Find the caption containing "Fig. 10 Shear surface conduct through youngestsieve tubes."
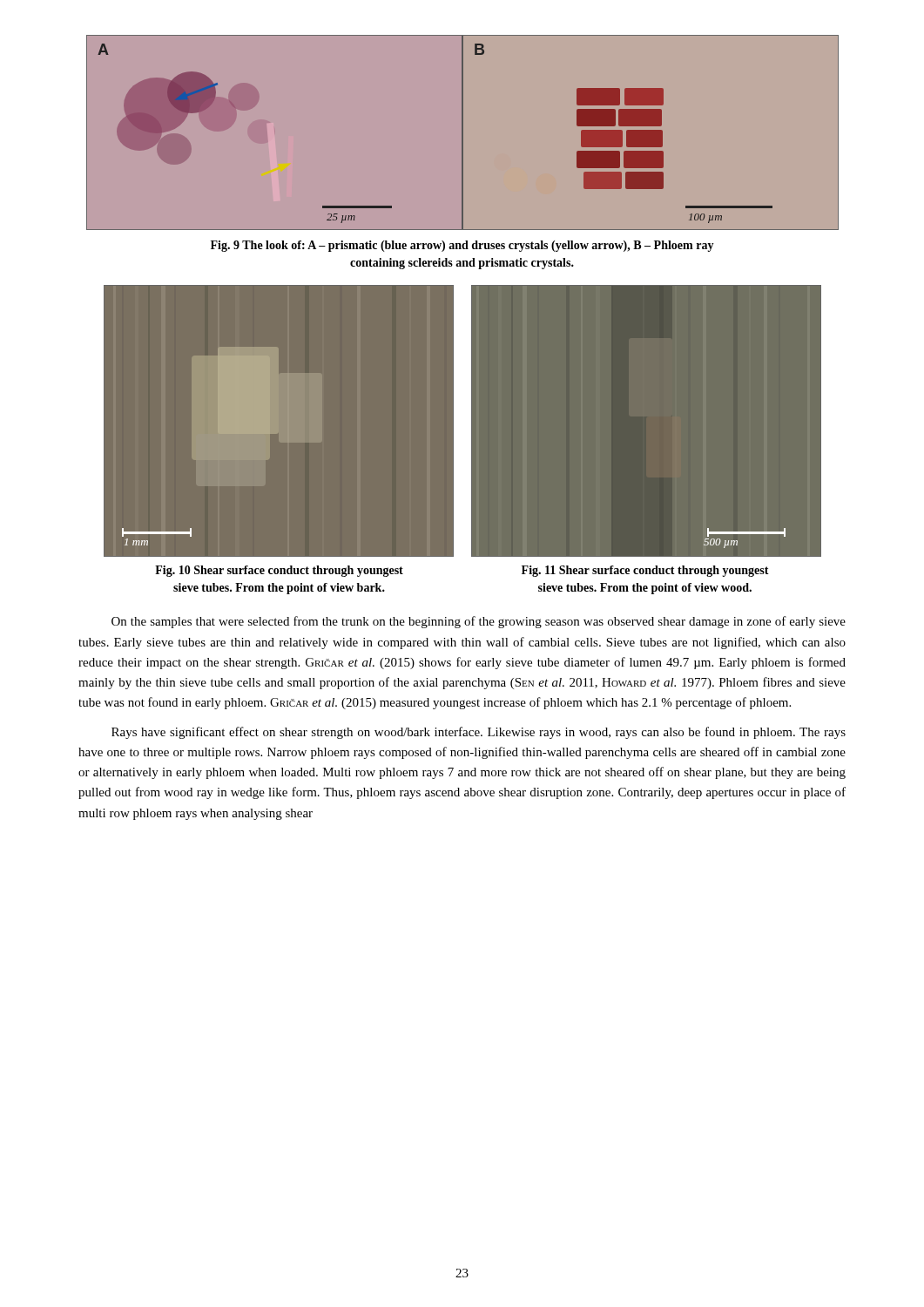This screenshot has height=1307, width=924. point(279,579)
